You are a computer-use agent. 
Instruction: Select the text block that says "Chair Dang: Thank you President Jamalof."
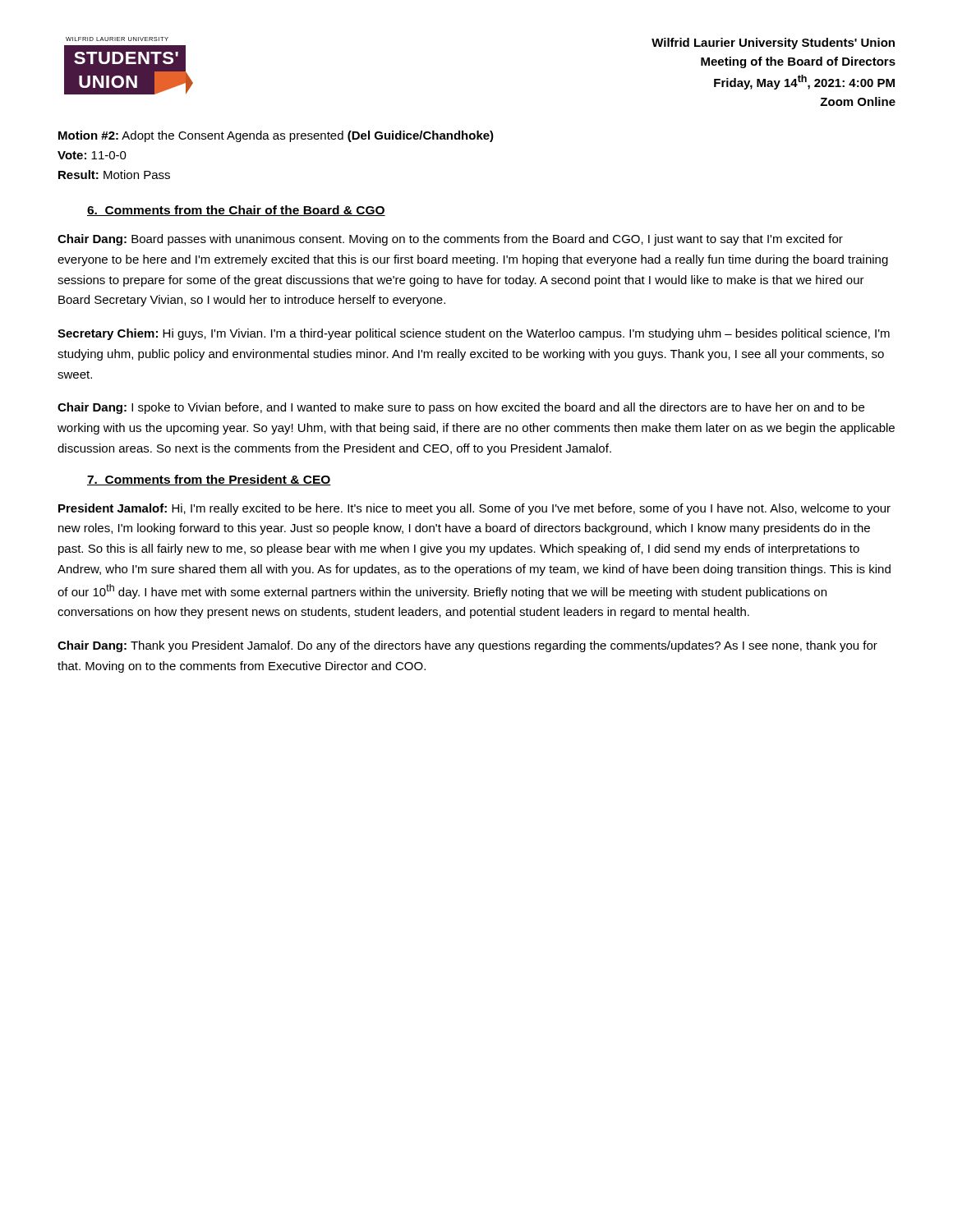(x=467, y=655)
